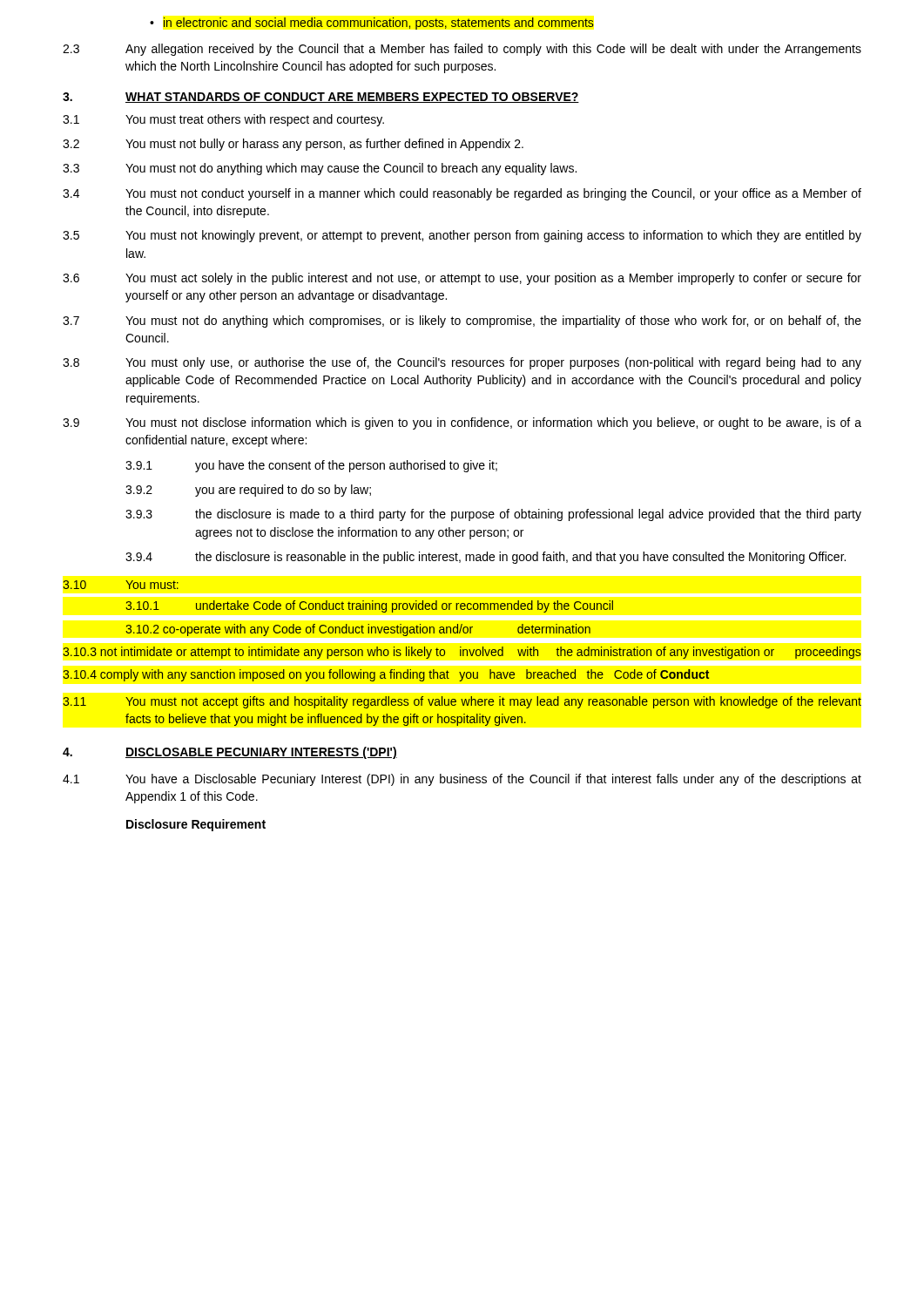The height and width of the screenshot is (1307, 924).
Task: Click the passage that begins "3.8 You must only use, or authorise"
Action: [462, 380]
